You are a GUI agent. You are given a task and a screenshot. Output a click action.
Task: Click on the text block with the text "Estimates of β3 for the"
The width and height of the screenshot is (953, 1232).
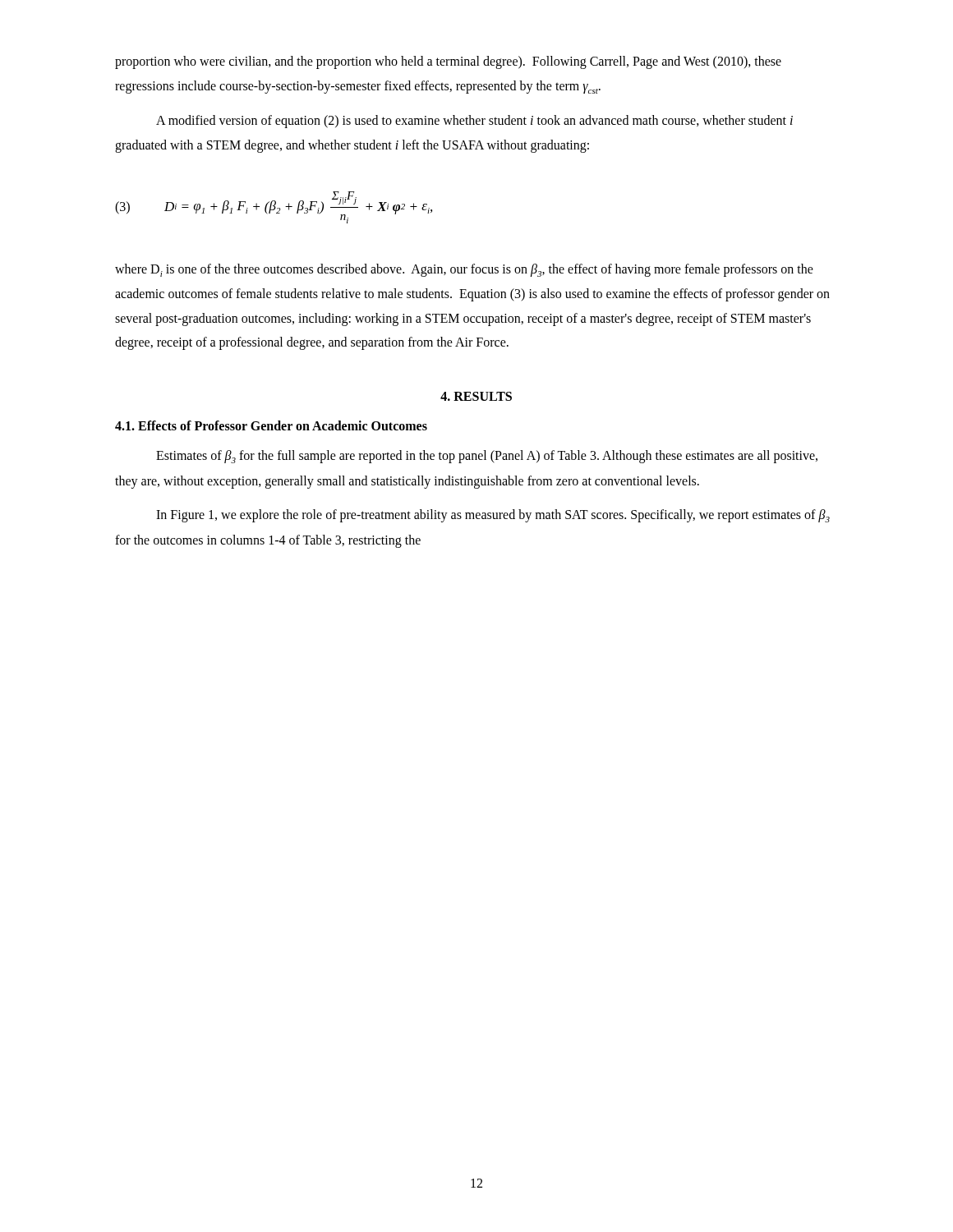[x=467, y=468]
